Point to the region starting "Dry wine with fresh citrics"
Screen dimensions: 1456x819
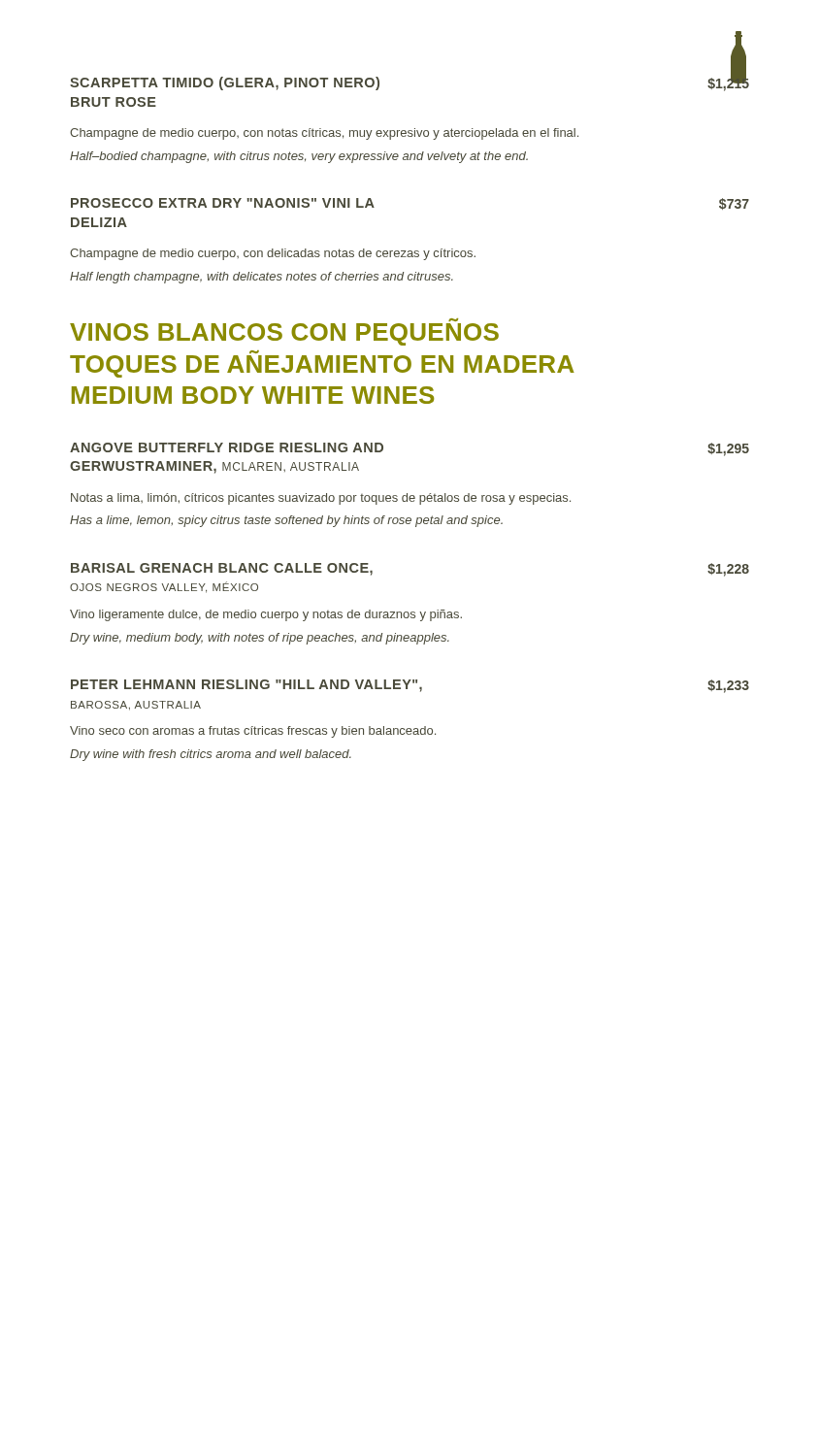[211, 753]
